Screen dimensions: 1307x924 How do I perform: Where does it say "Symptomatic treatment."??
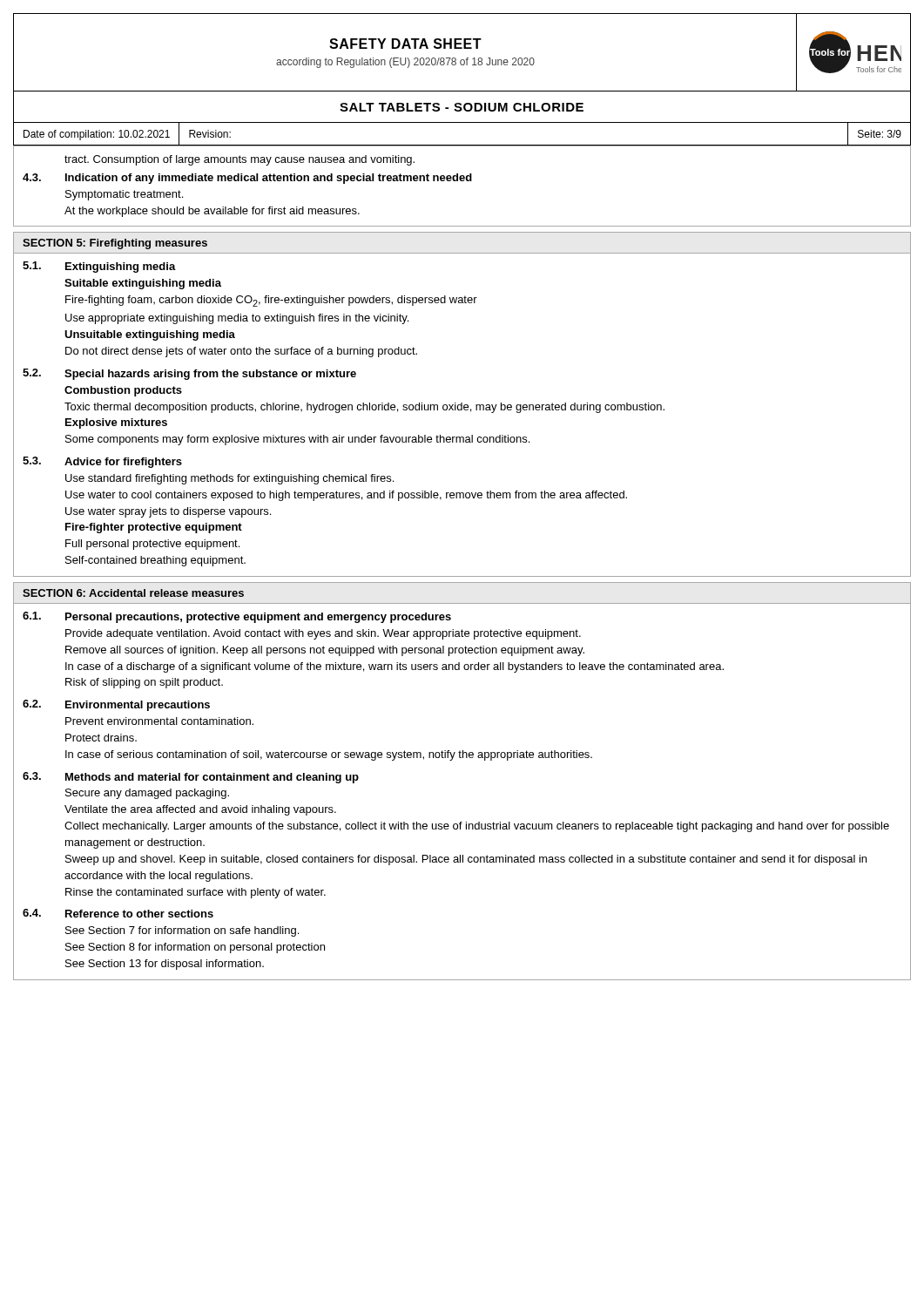[x=124, y=194]
